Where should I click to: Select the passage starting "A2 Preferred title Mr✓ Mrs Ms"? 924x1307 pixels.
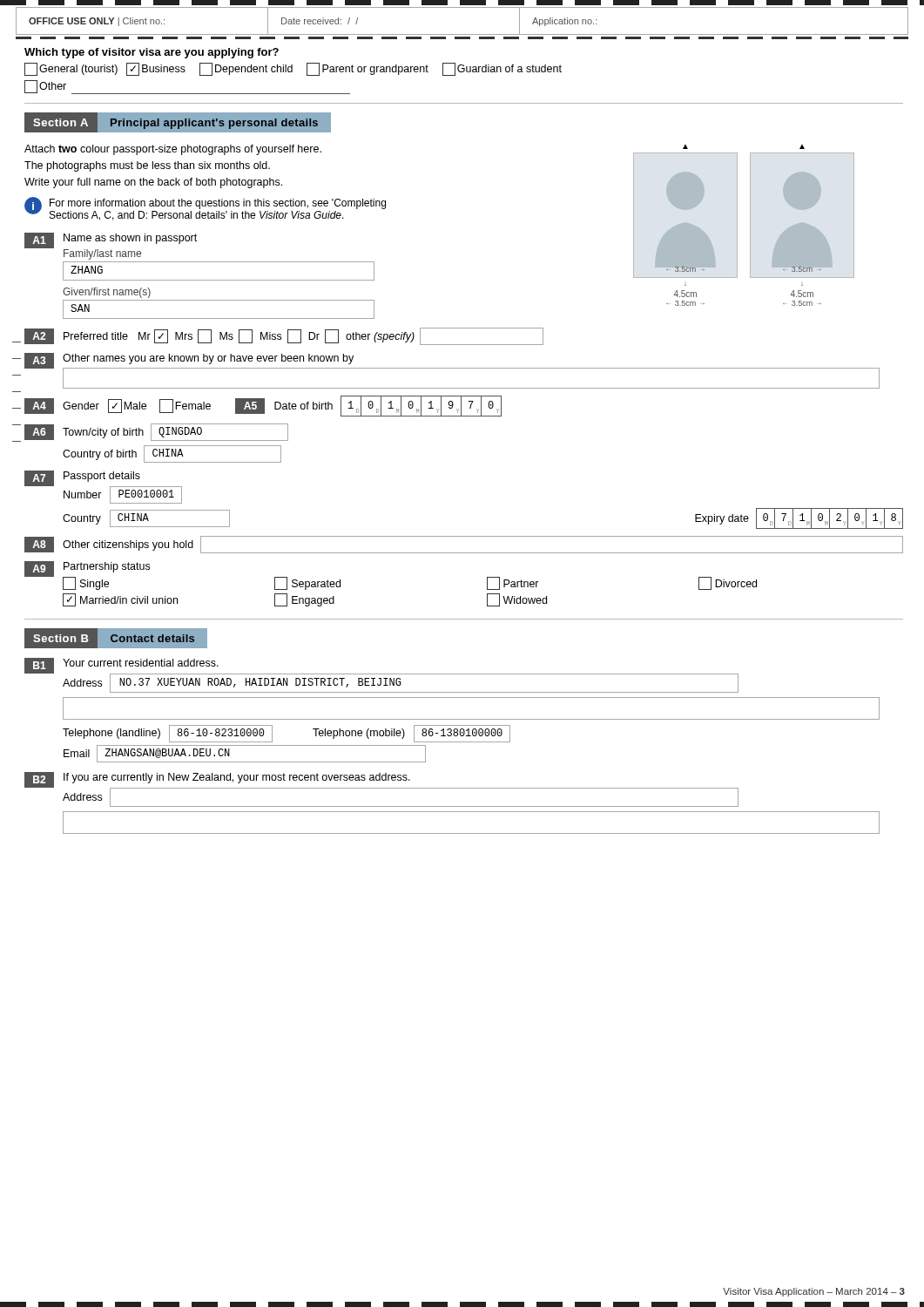(284, 337)
